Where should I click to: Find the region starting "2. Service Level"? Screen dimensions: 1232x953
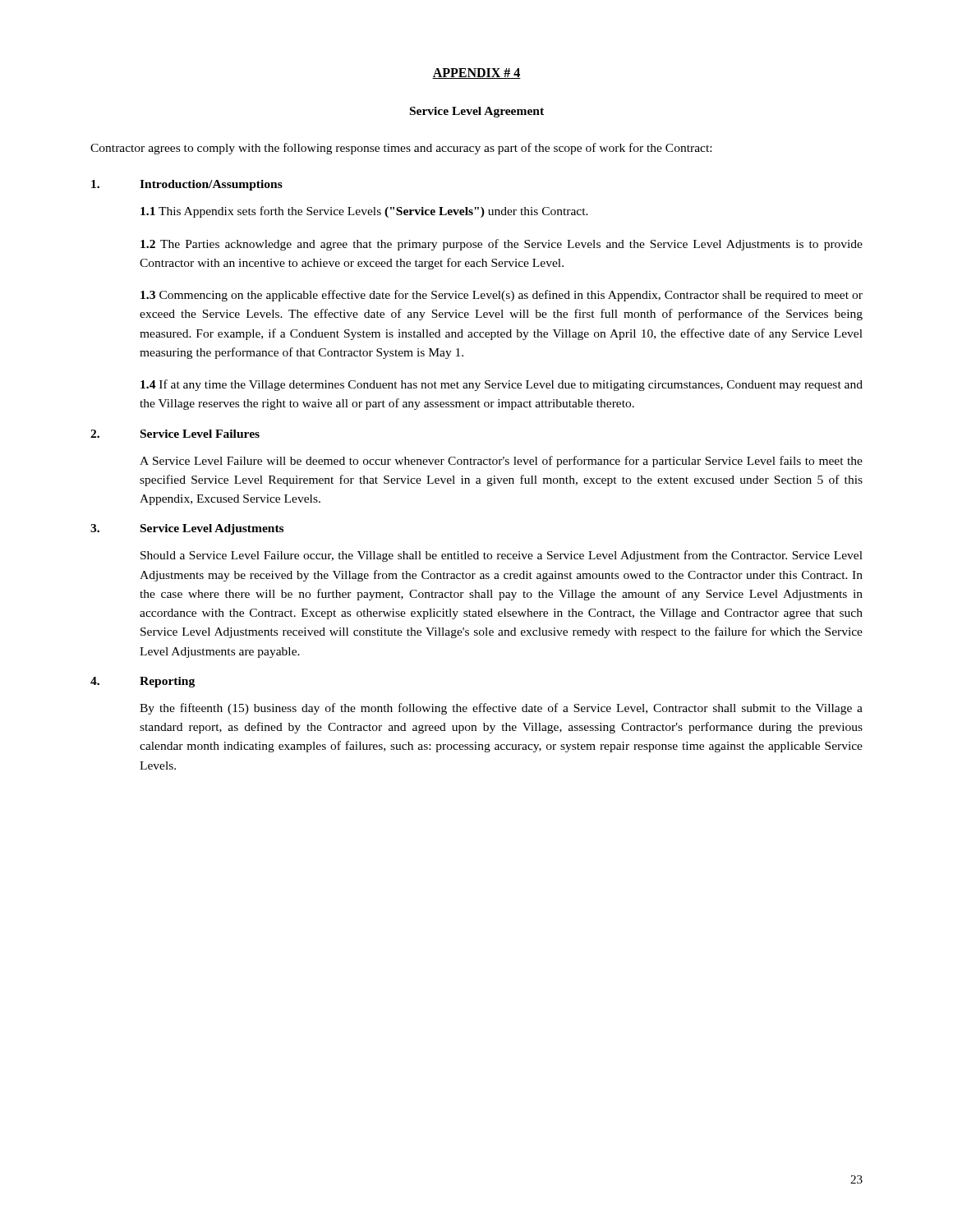[x=175, y=433]
